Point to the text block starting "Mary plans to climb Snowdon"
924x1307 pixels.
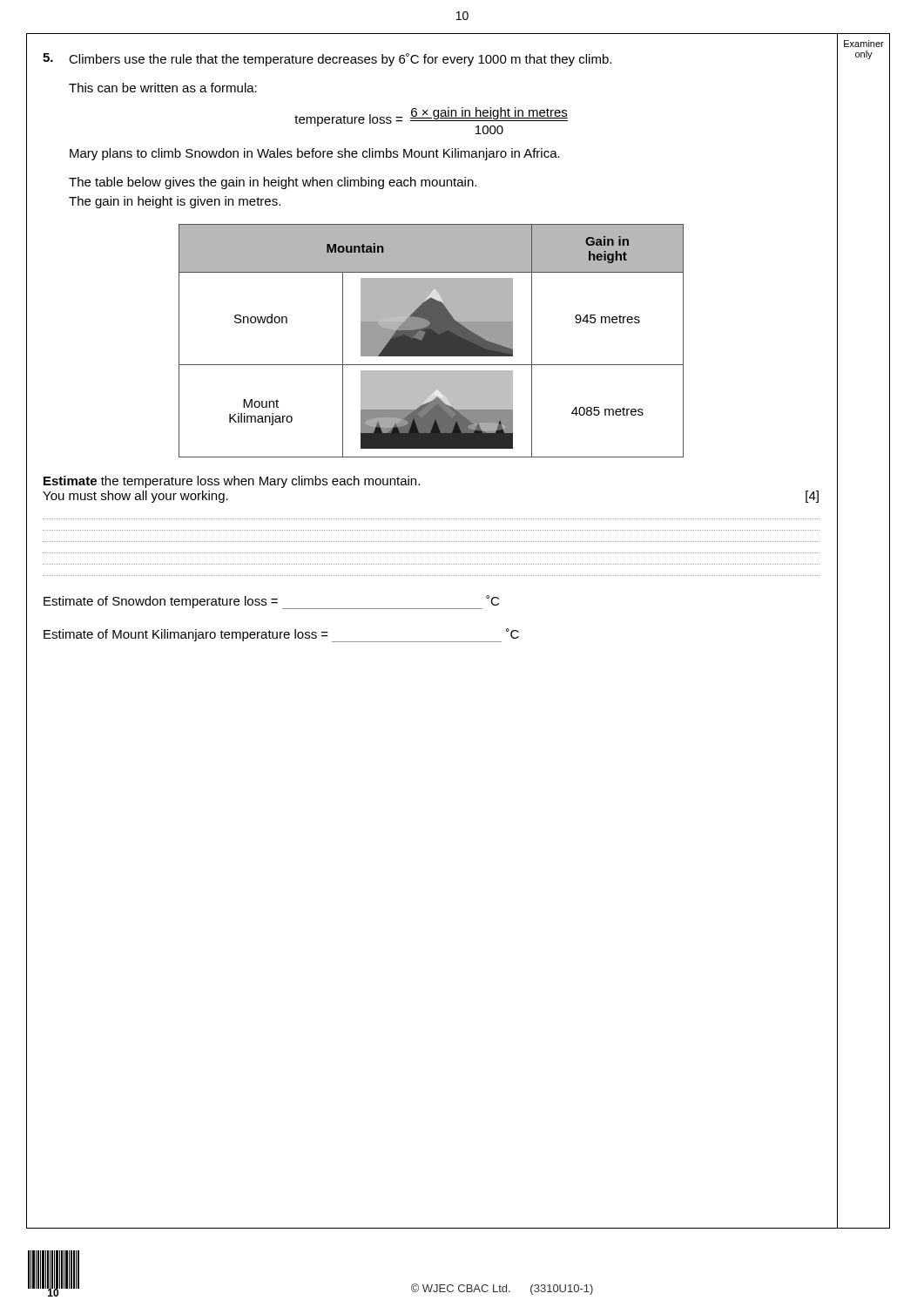pyautogui.click(x=315, y=153)
